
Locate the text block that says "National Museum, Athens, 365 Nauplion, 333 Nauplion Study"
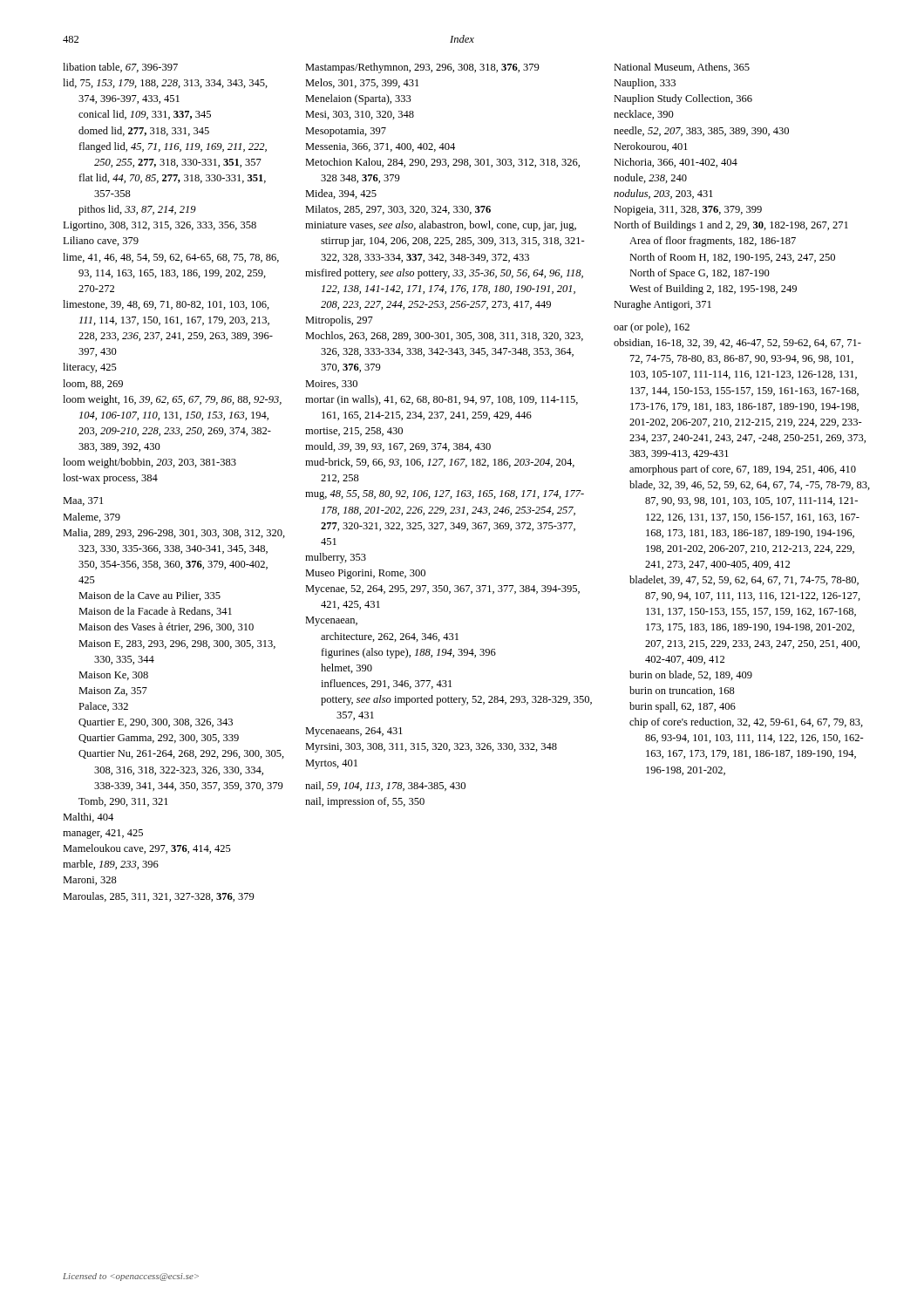click(x=743, y=418)
